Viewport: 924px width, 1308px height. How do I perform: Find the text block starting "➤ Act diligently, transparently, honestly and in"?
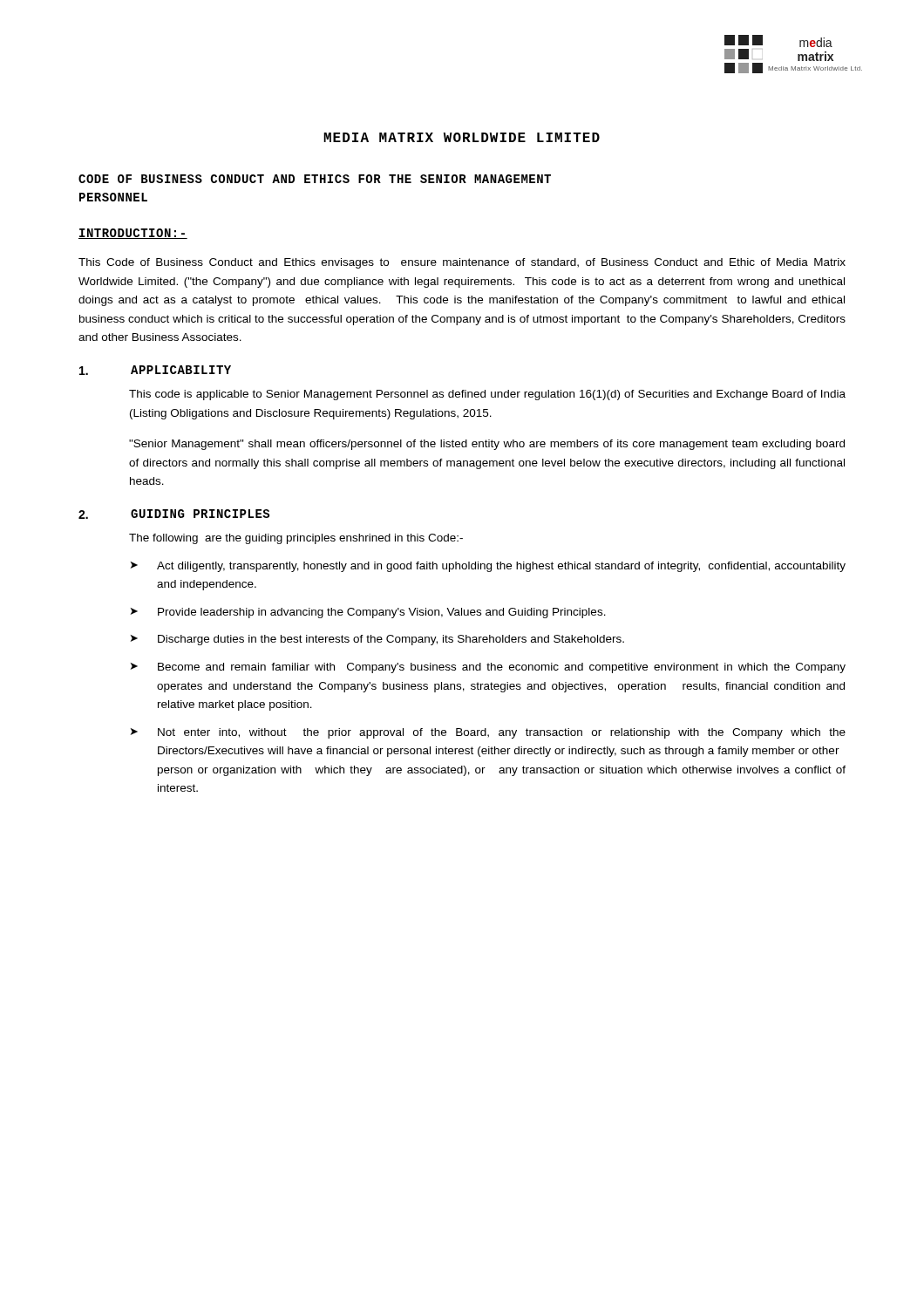pyautogui.click(x=487, y=575)
